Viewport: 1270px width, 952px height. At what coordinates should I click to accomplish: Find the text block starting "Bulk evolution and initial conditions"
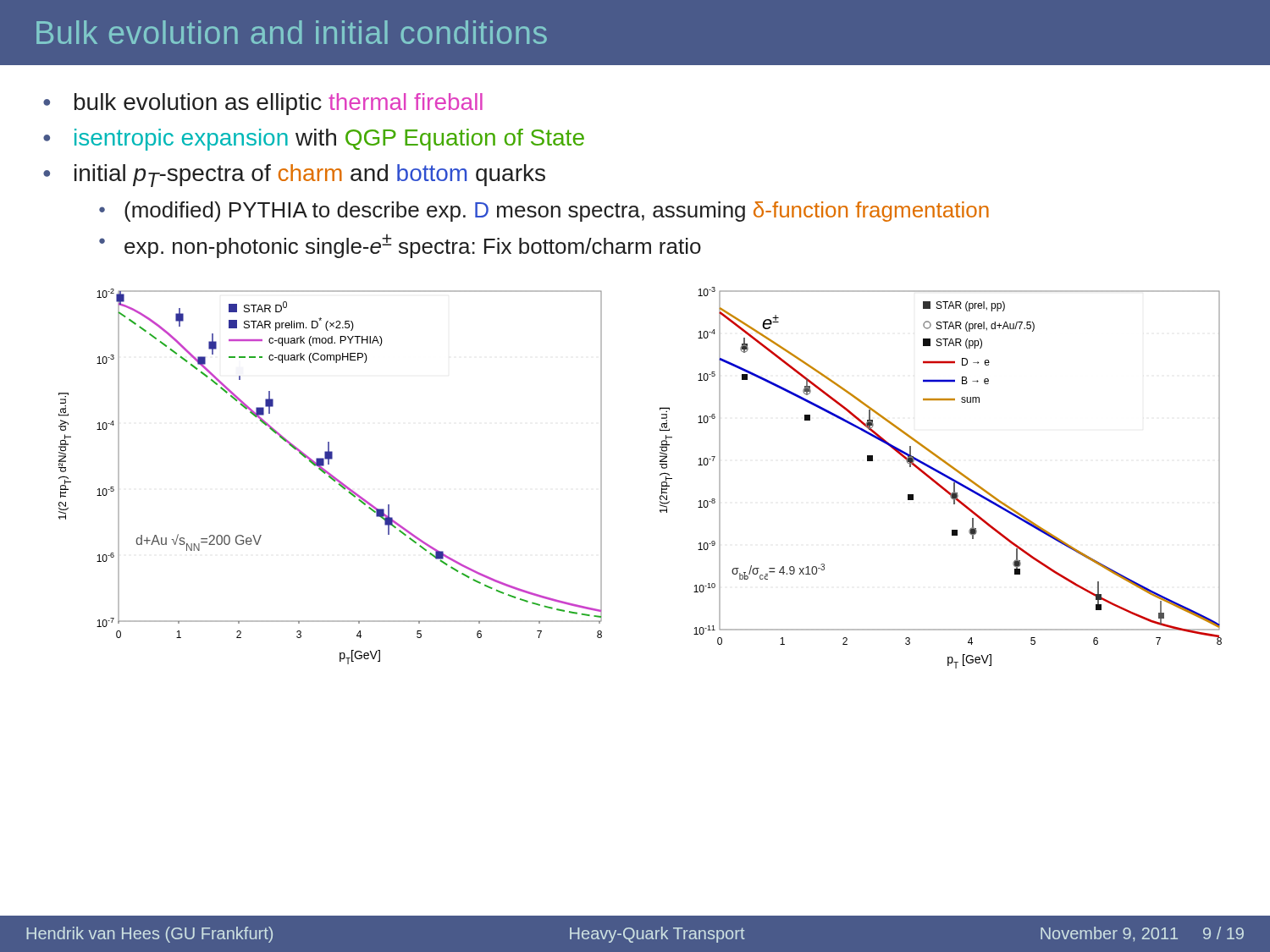tap(291, 33)
